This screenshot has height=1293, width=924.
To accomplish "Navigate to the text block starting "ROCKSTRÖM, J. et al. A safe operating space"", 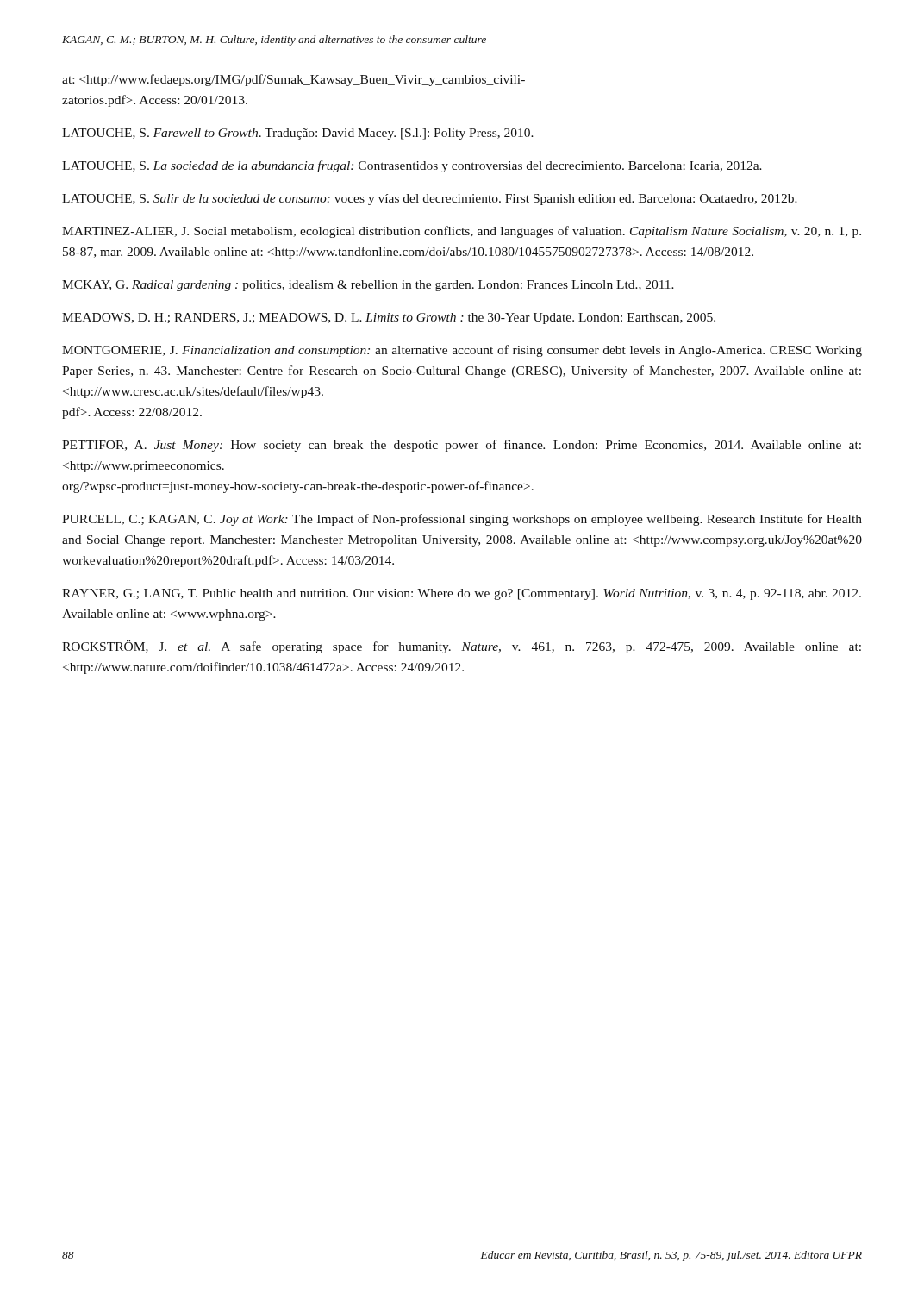I will 462,657.
